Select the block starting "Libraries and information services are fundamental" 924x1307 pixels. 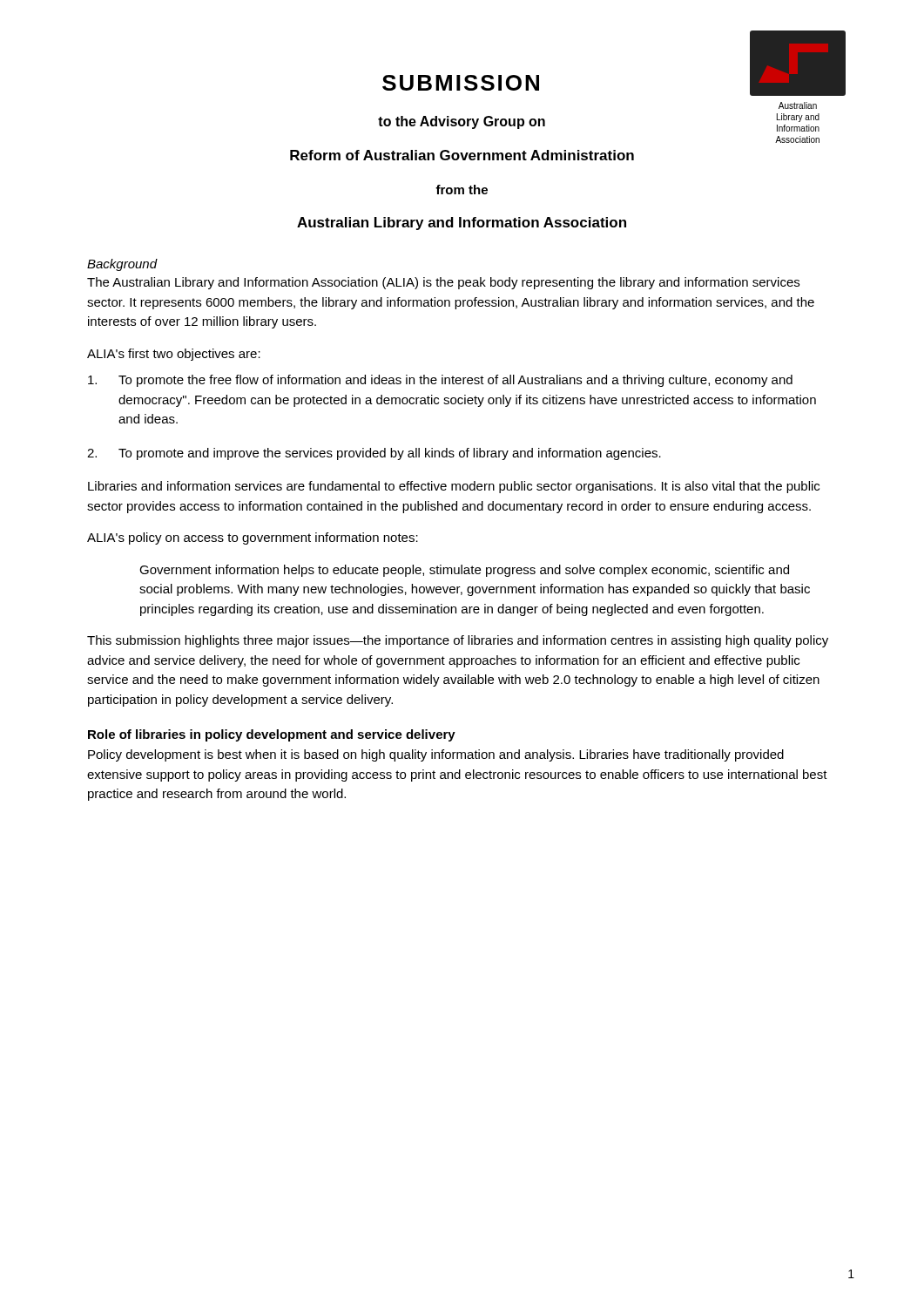pos(454,496)
